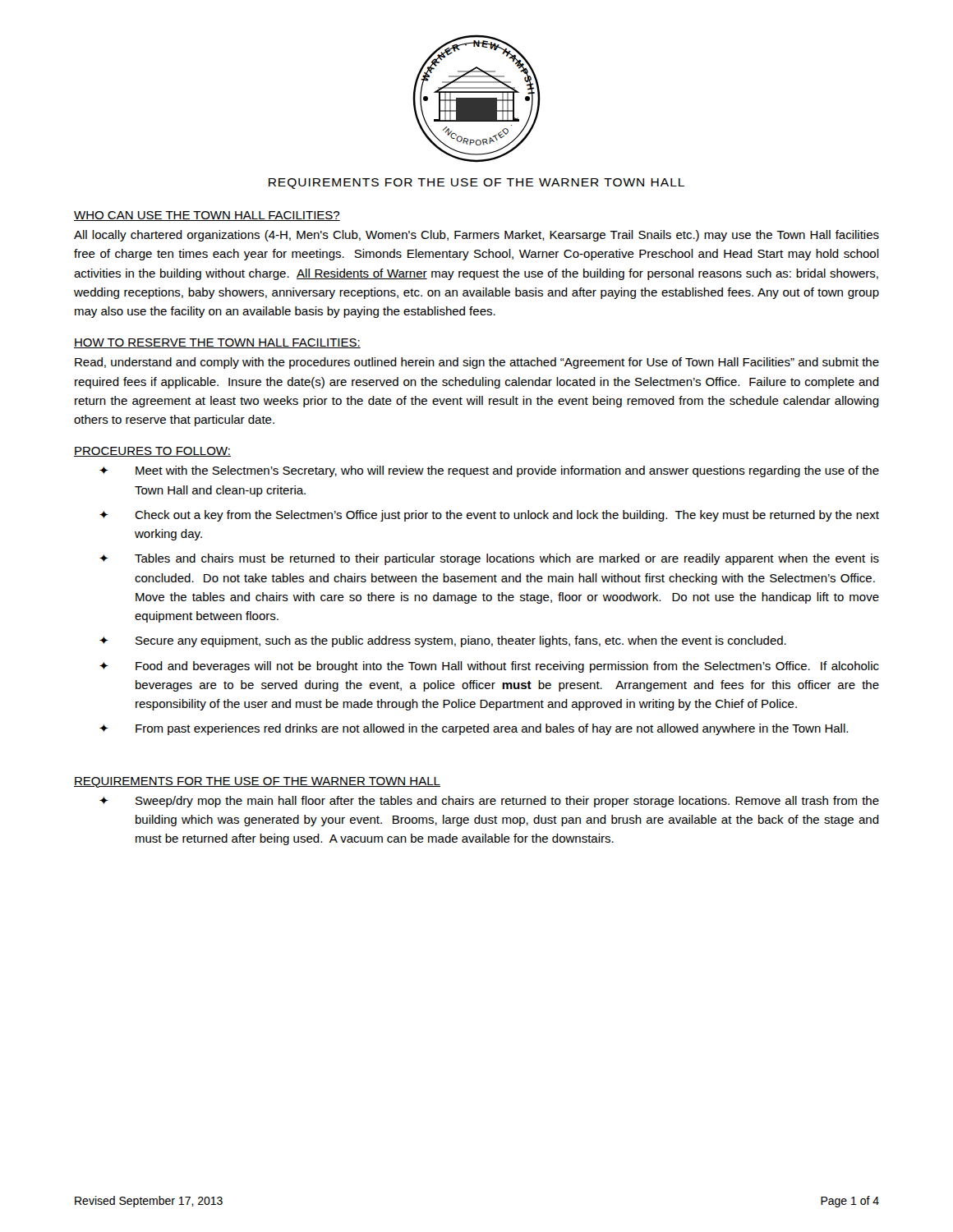Navigate to the passage starting "HOW TO RESERVE THE"
Screen dimensions: 1232x953
coord(217,342)
